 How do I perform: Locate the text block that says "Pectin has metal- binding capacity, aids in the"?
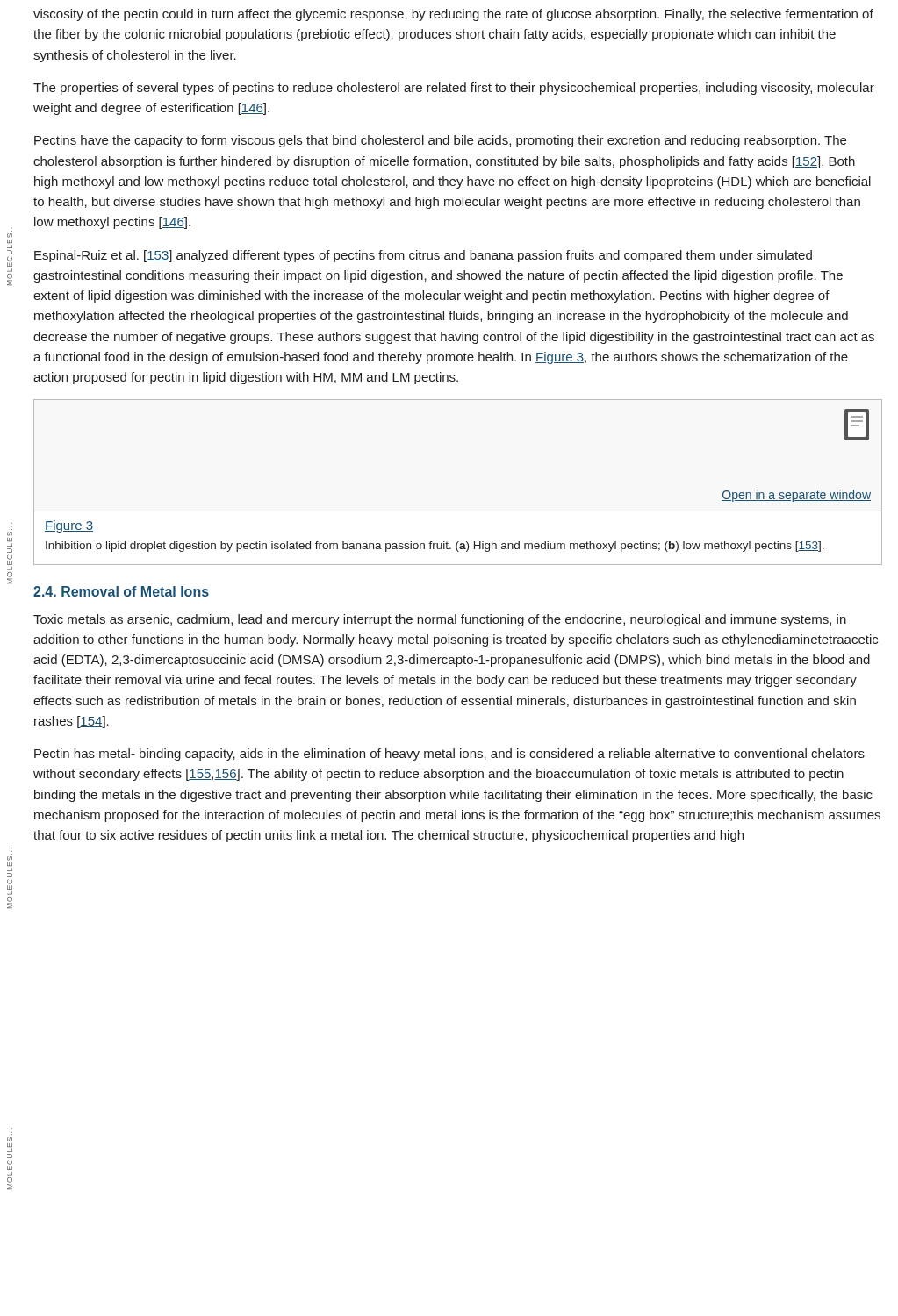[x=457, y=794]
